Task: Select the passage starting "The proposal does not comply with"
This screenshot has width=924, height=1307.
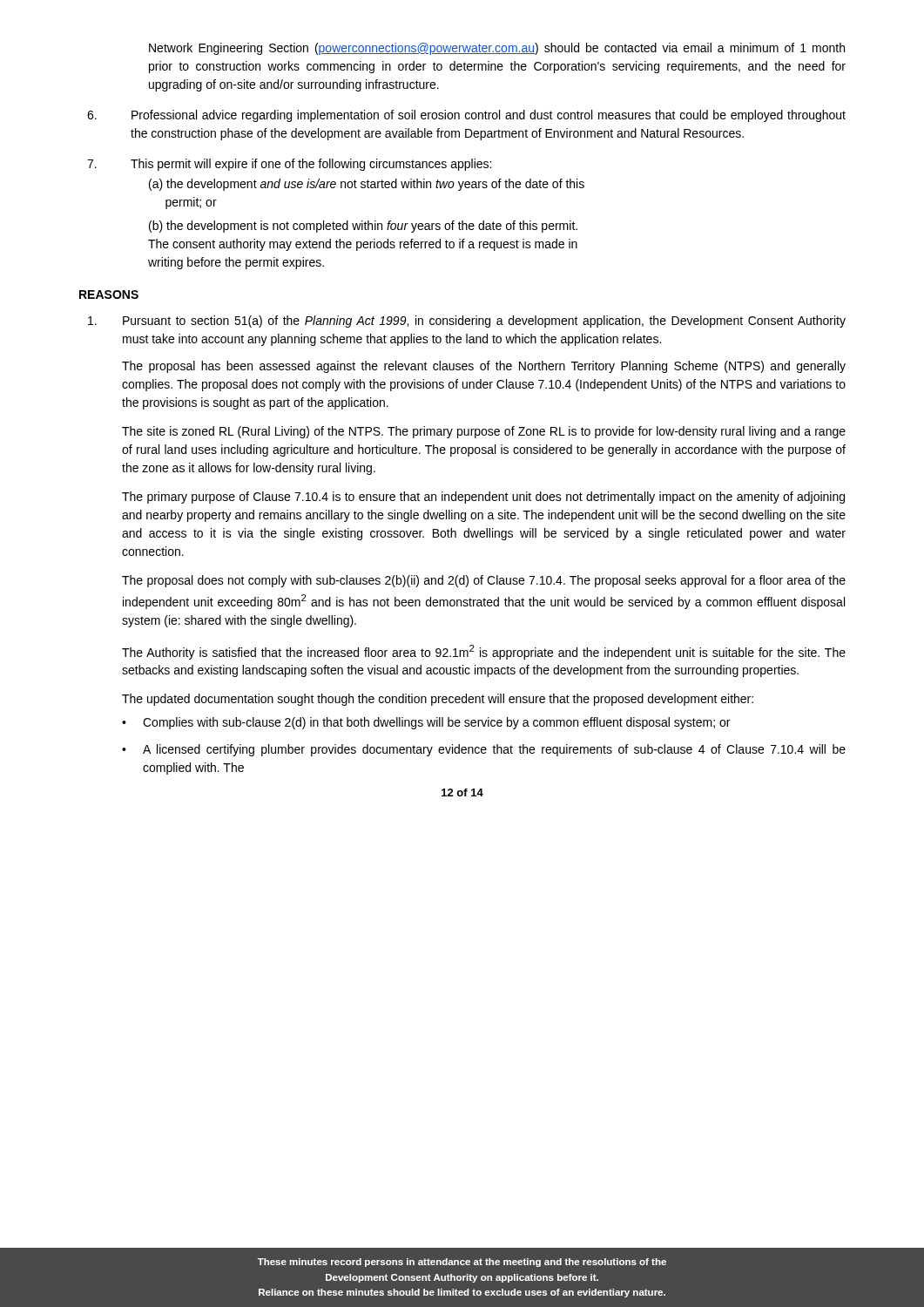Action: click(484, 601)
